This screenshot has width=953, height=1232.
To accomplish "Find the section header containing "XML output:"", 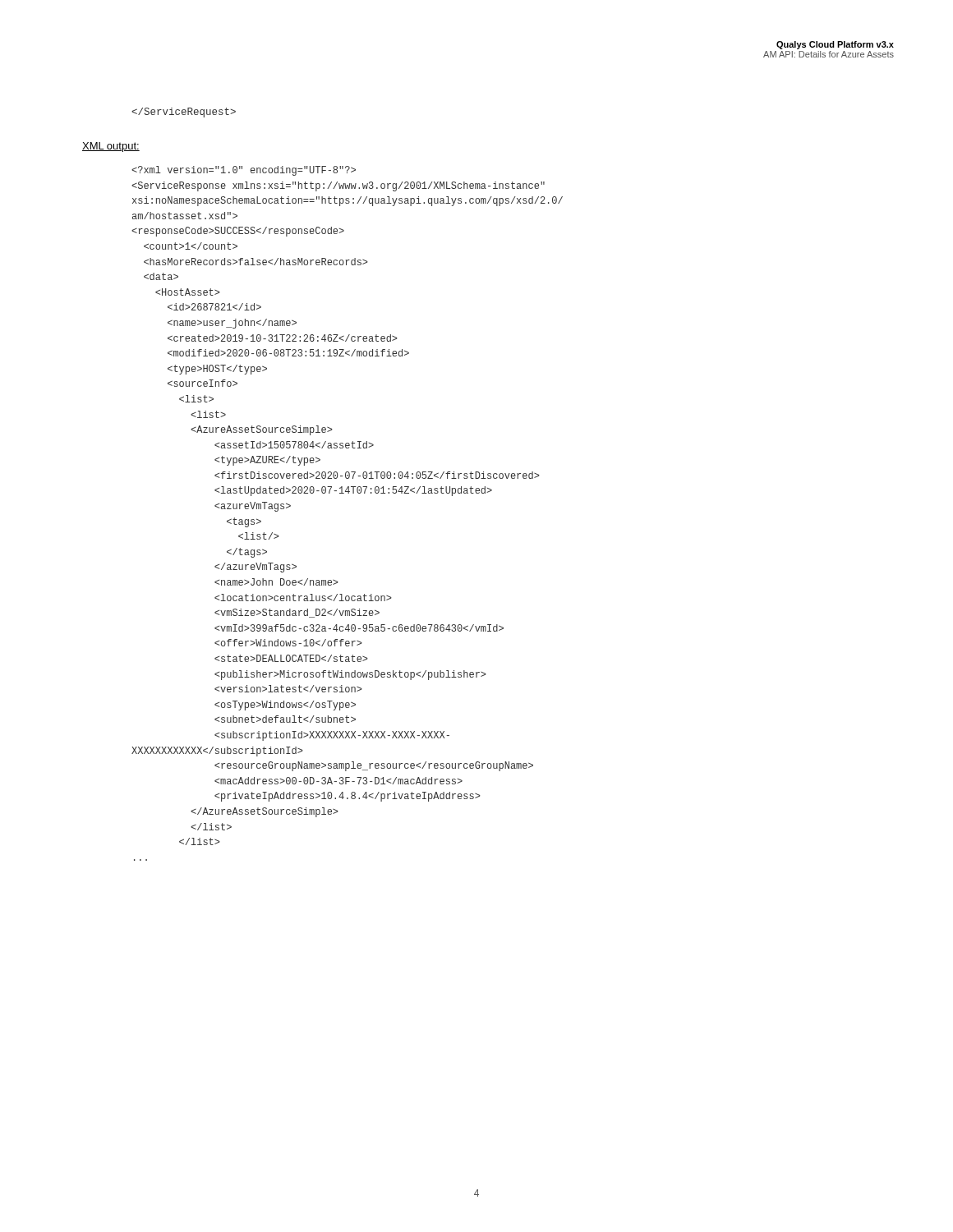I will click(111, 146).
